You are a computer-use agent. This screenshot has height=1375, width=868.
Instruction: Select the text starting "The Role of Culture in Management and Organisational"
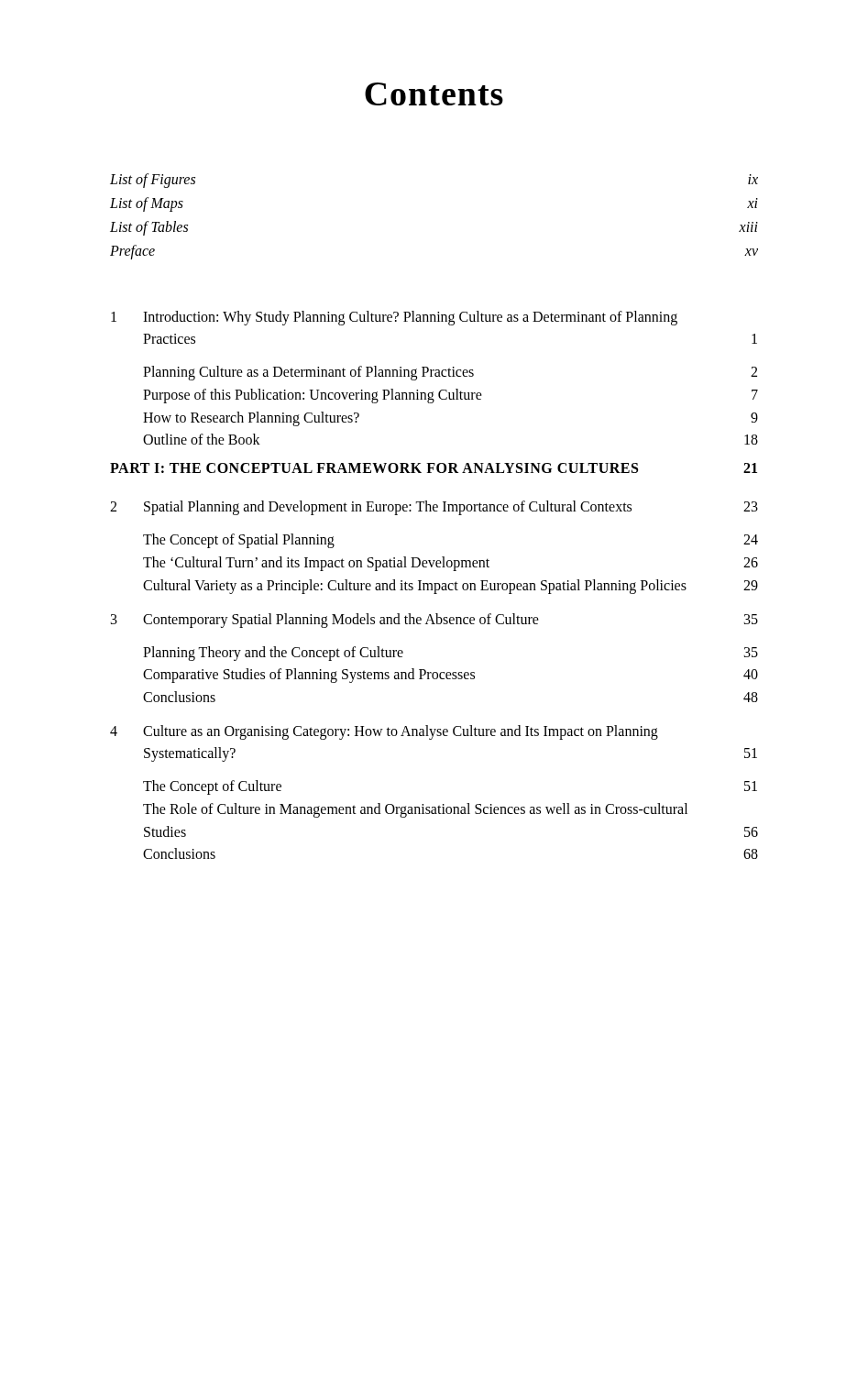450,821
